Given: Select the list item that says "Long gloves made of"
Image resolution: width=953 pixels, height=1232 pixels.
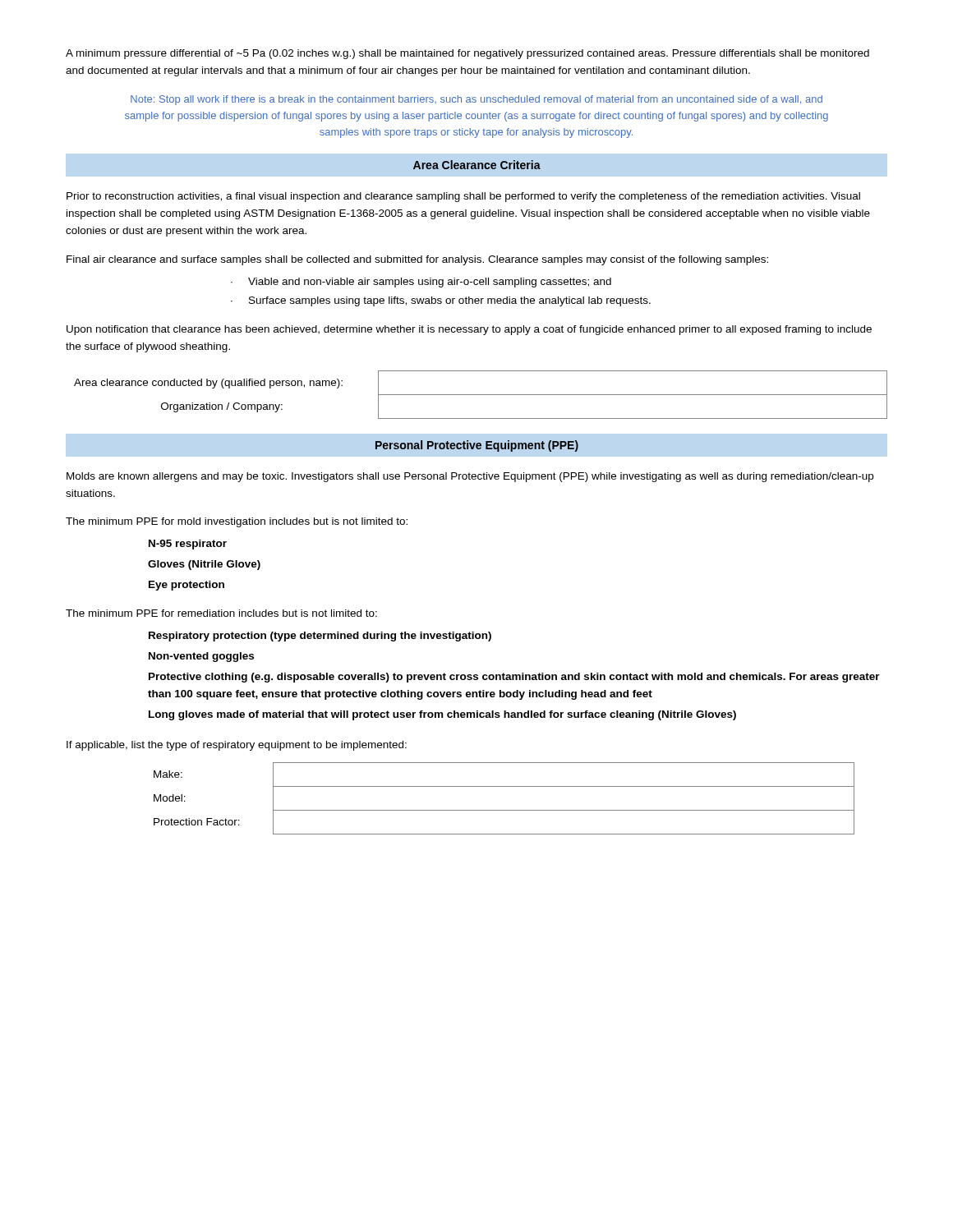Looking at the screenshot, I should click(442, 714).
